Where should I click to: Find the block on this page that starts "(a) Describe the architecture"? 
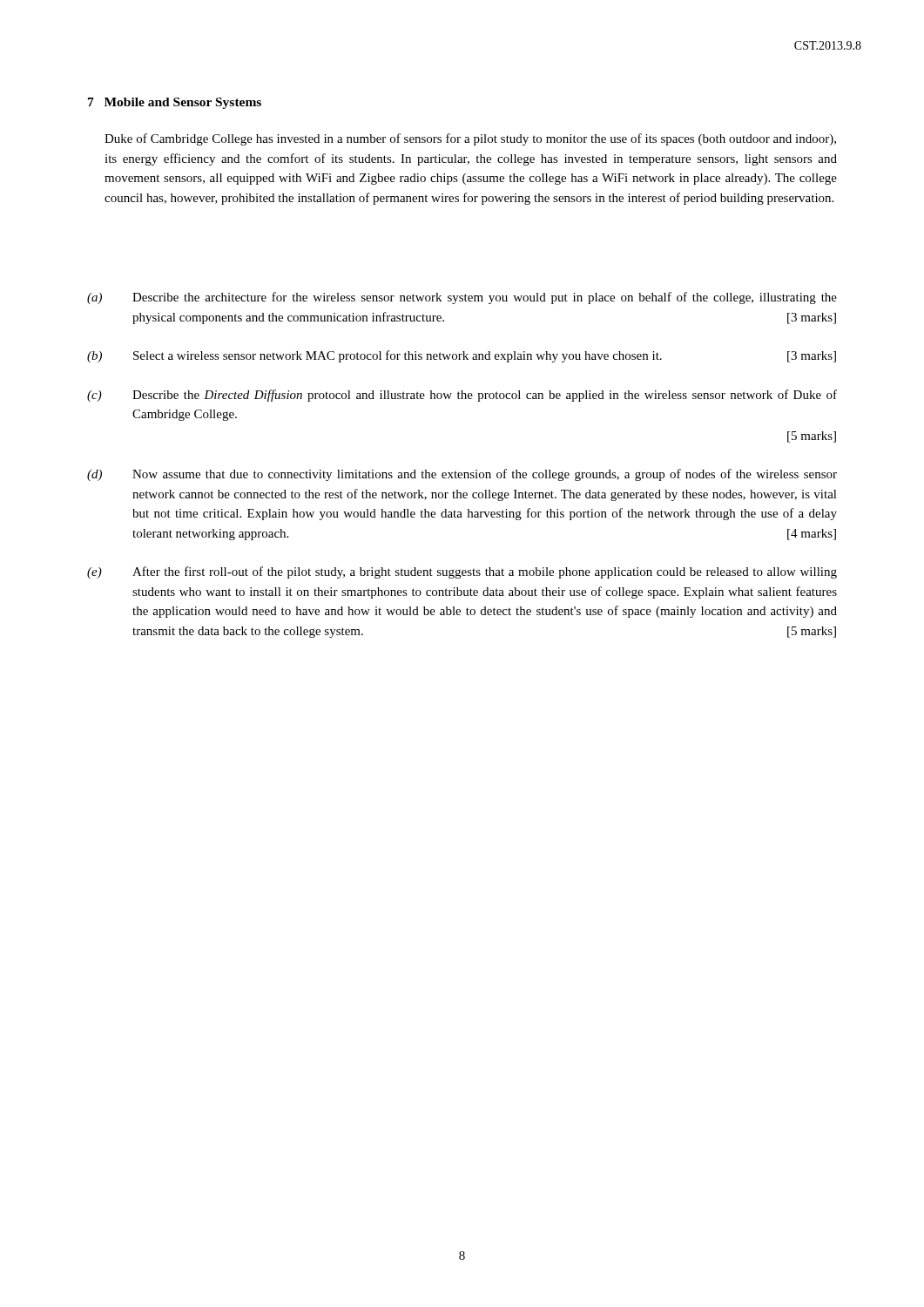(x=462, y=307)
